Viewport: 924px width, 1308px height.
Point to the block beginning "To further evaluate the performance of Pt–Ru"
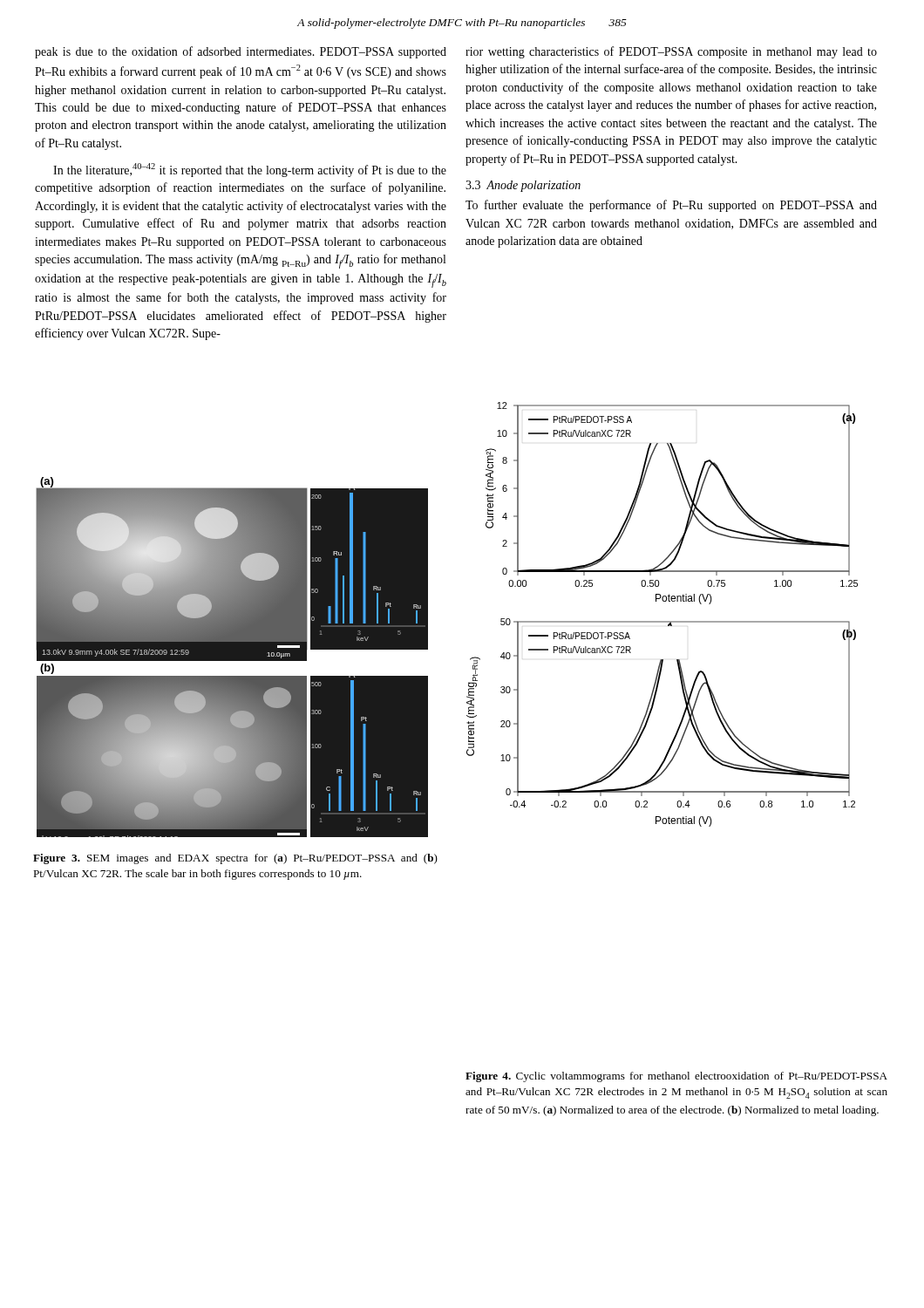click(x=671, y=223)
